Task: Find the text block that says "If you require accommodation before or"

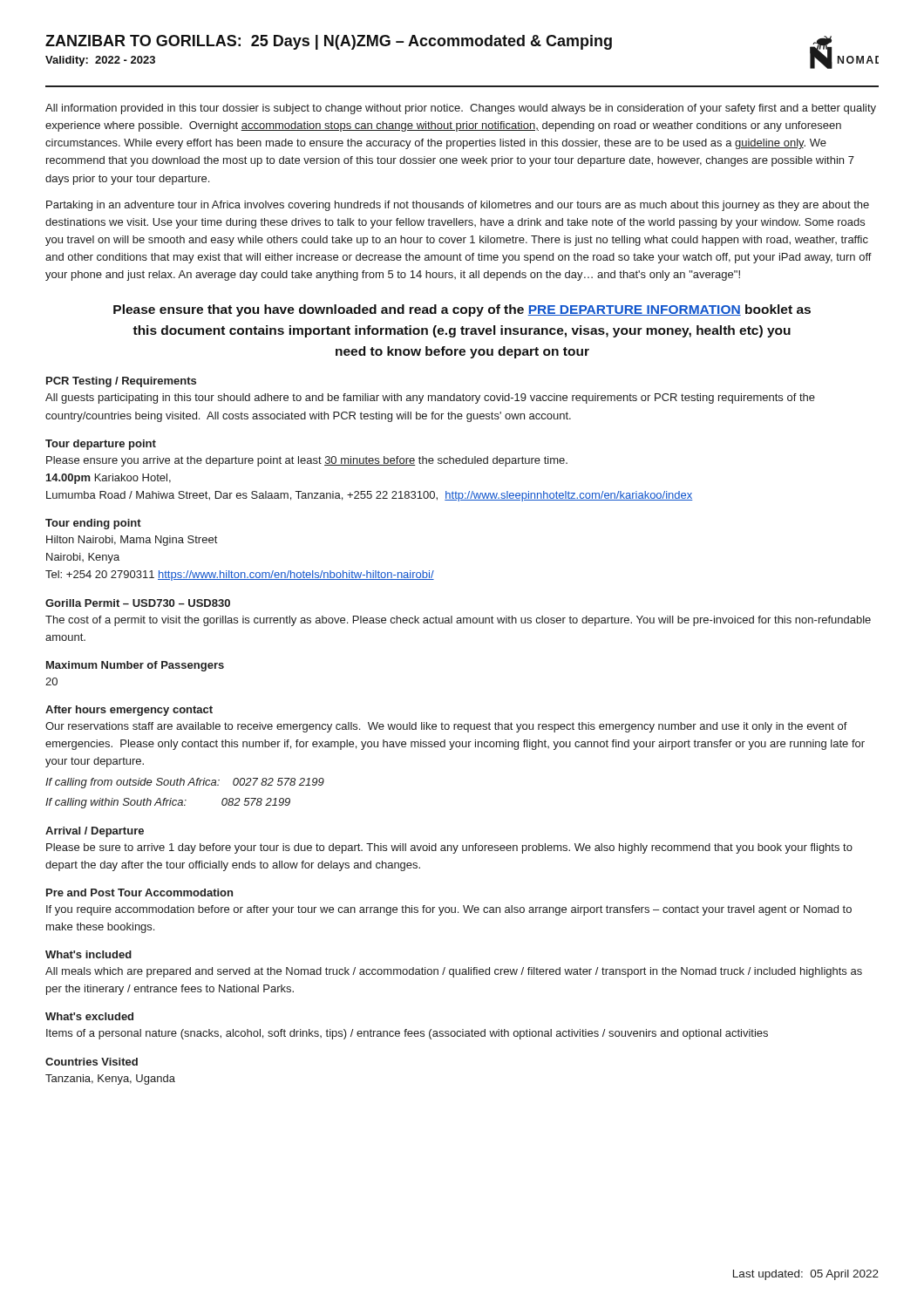Action: (449, 918)
